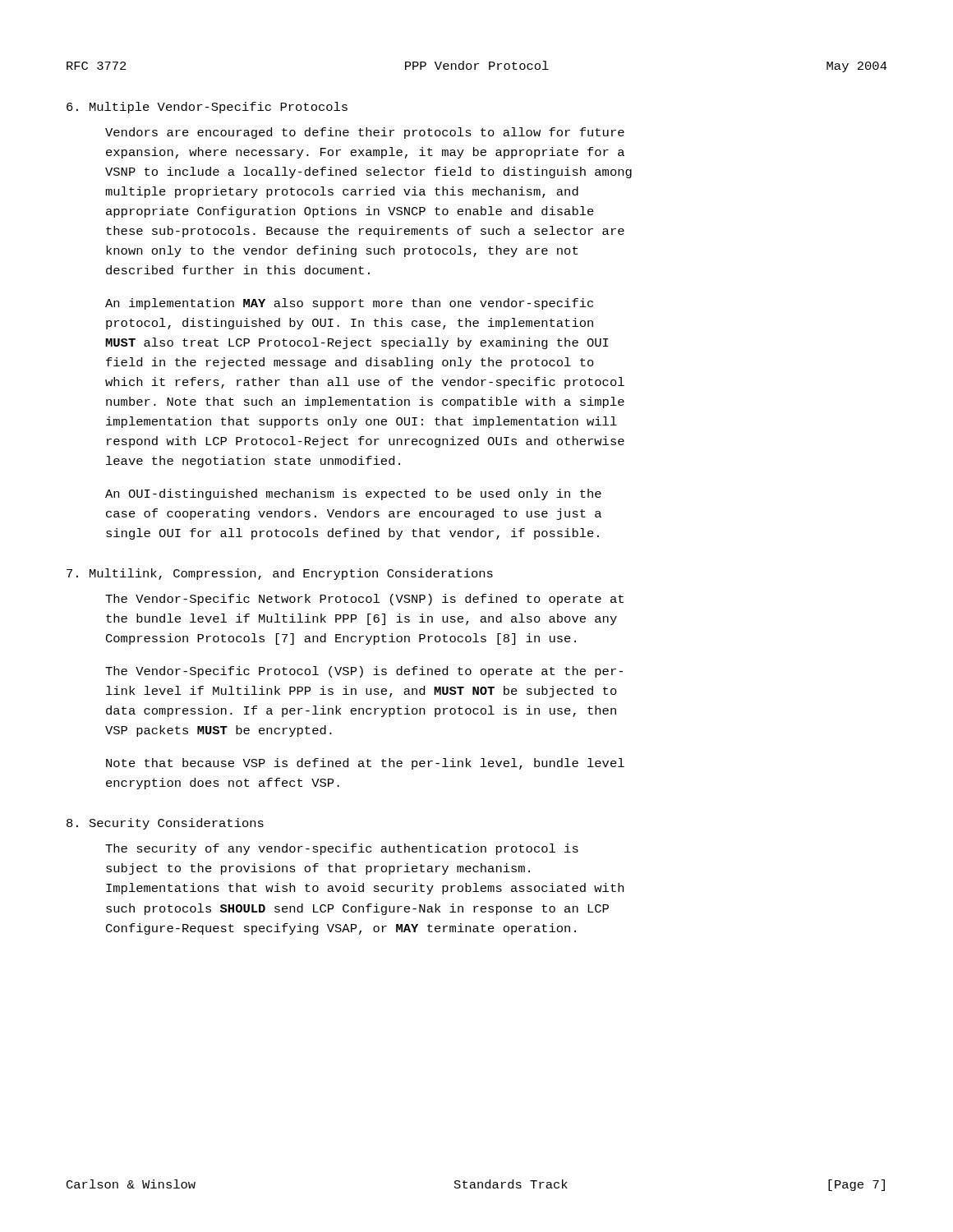Locate the text starting "6. Multiple Vendor-Specific Protocols"
This screenshot has width=953, height=1232.
(x=207, y=108)
